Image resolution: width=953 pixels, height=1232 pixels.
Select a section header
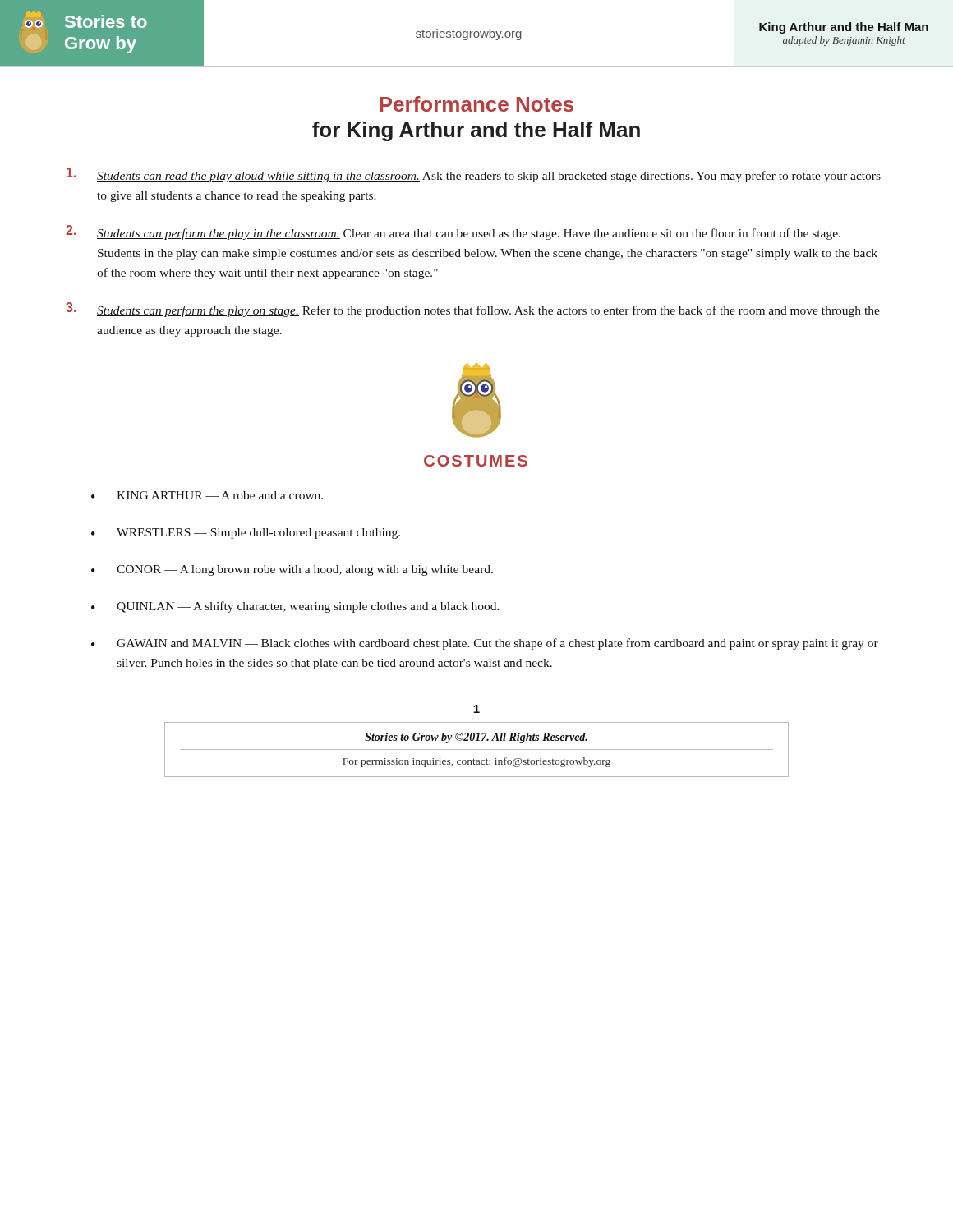(x=476, y=461)
